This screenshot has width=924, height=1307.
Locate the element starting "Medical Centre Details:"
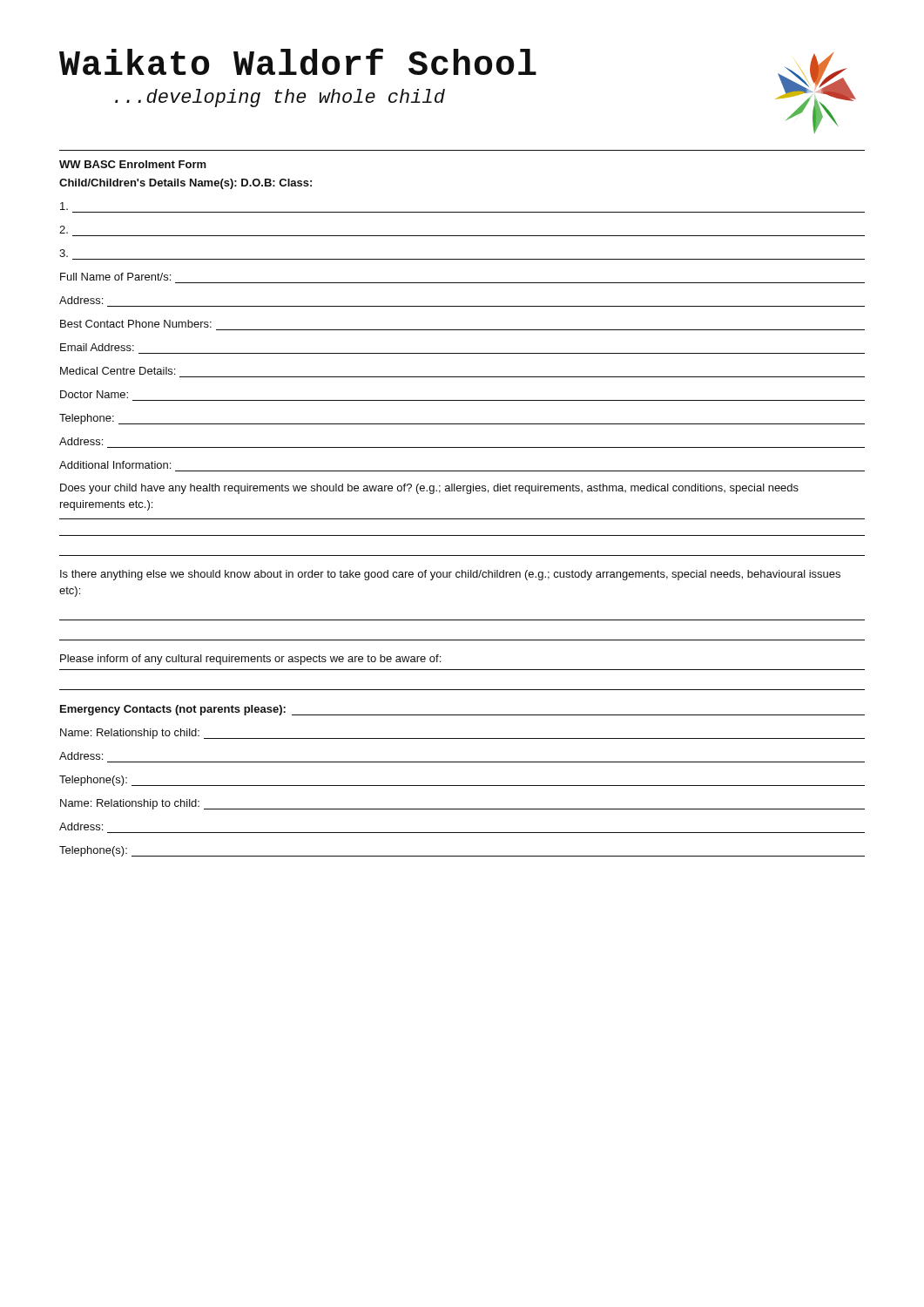coord(462,370)
